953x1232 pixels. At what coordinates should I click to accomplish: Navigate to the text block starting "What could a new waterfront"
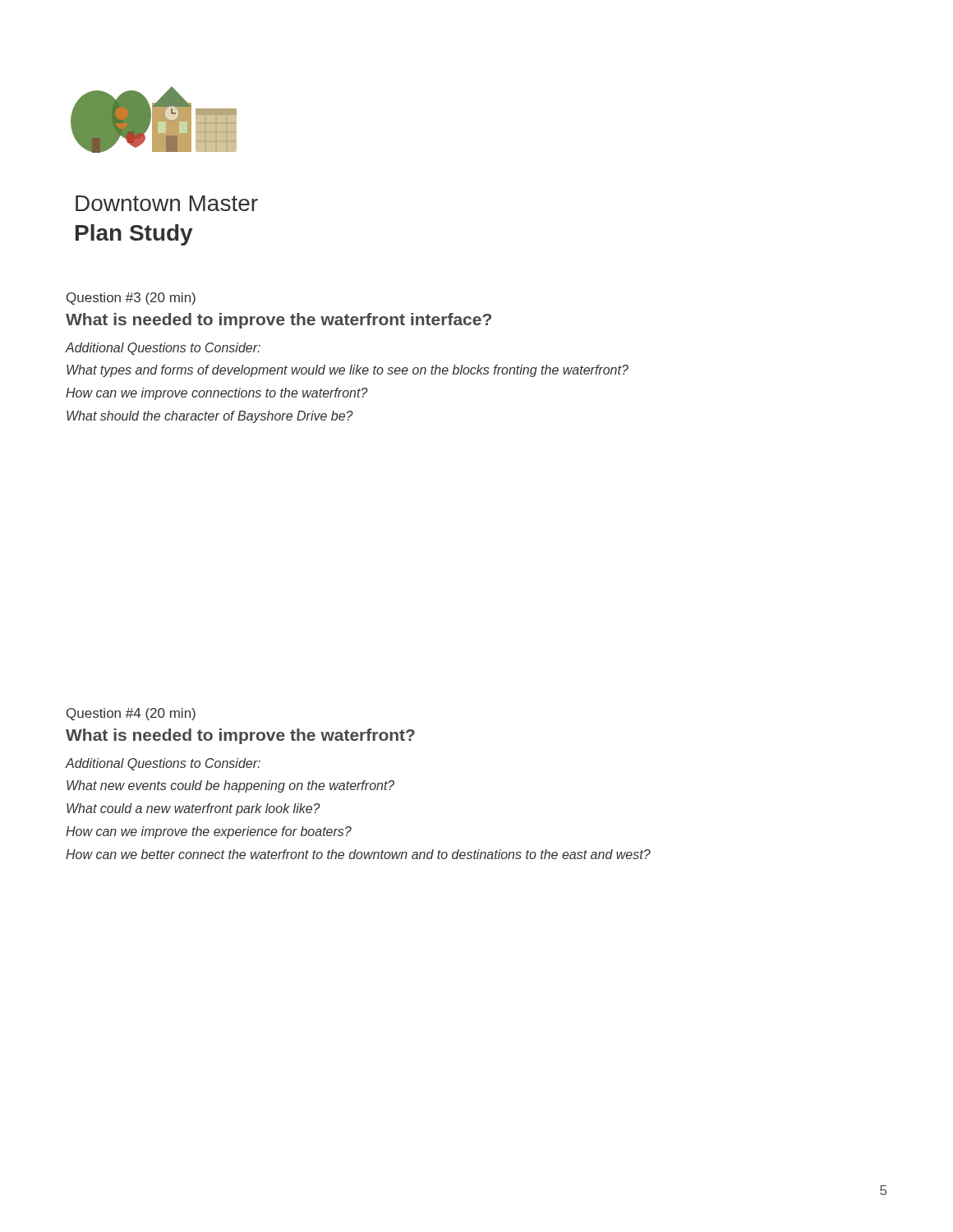193,808
